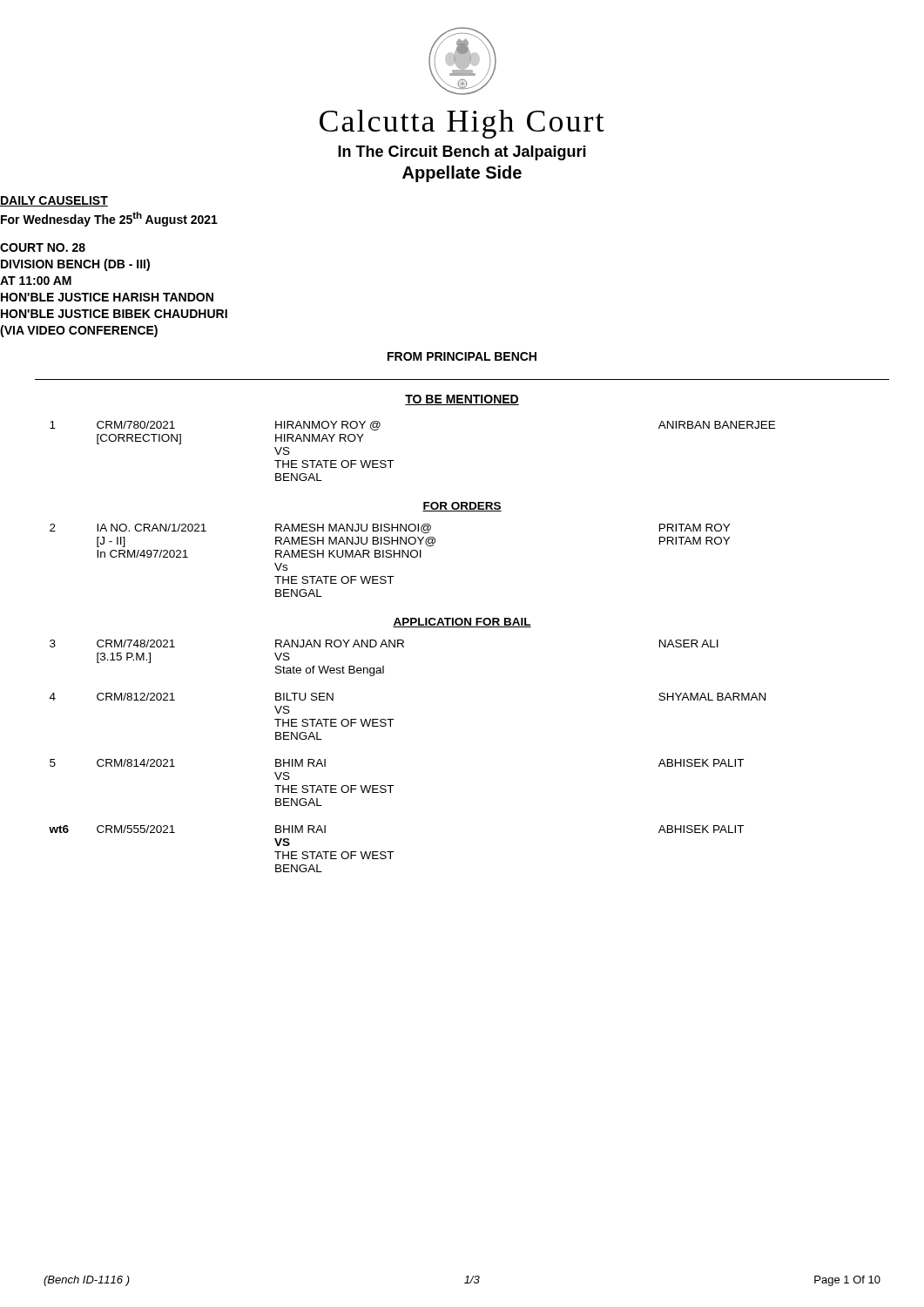The height and width of the screenshot is (1307, 924).
Task: Locate the text block that reads "COURT NO. 28"
Action: tap(43, 247)
